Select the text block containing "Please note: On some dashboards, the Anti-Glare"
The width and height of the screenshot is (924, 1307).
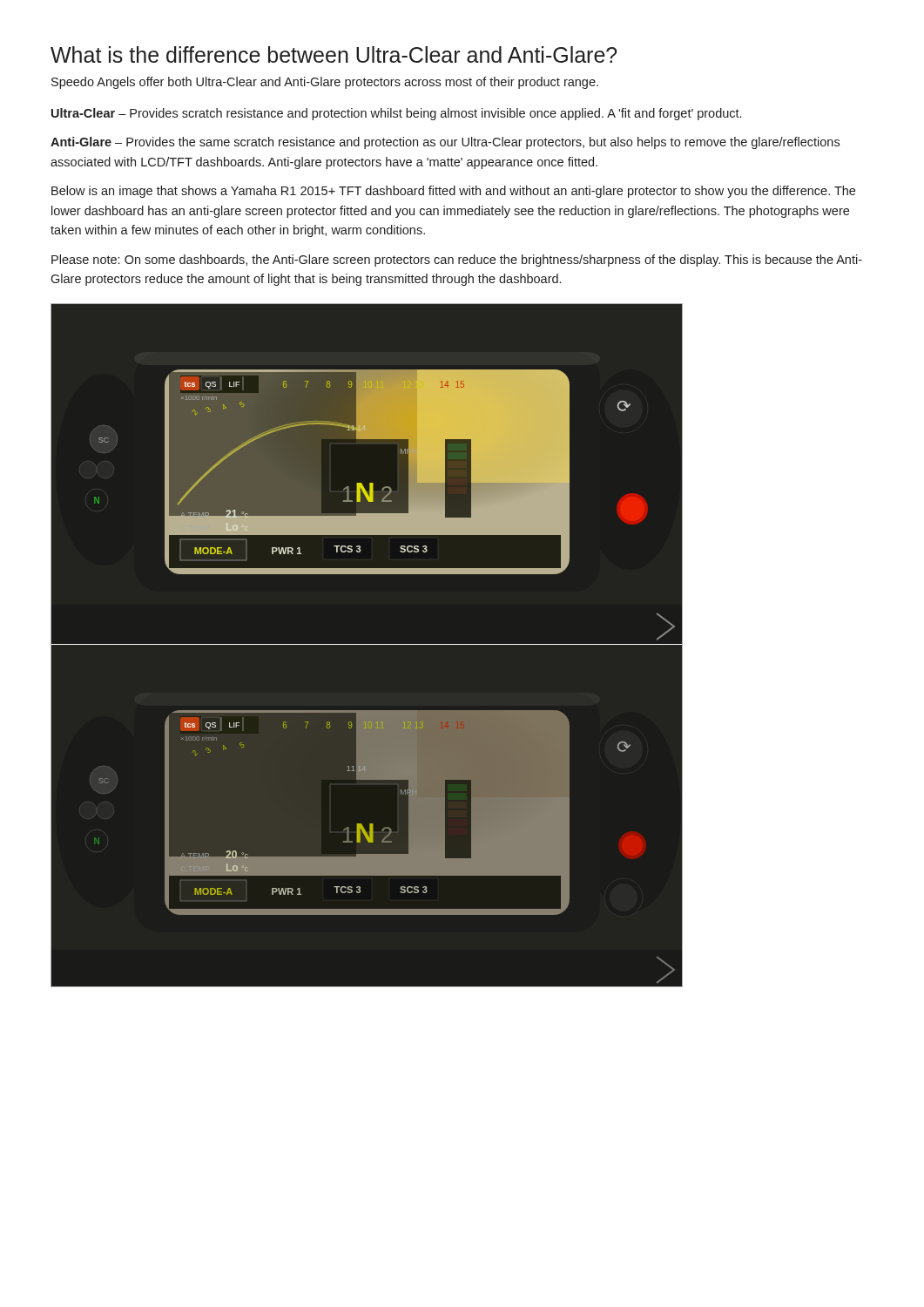click(456, 269)
